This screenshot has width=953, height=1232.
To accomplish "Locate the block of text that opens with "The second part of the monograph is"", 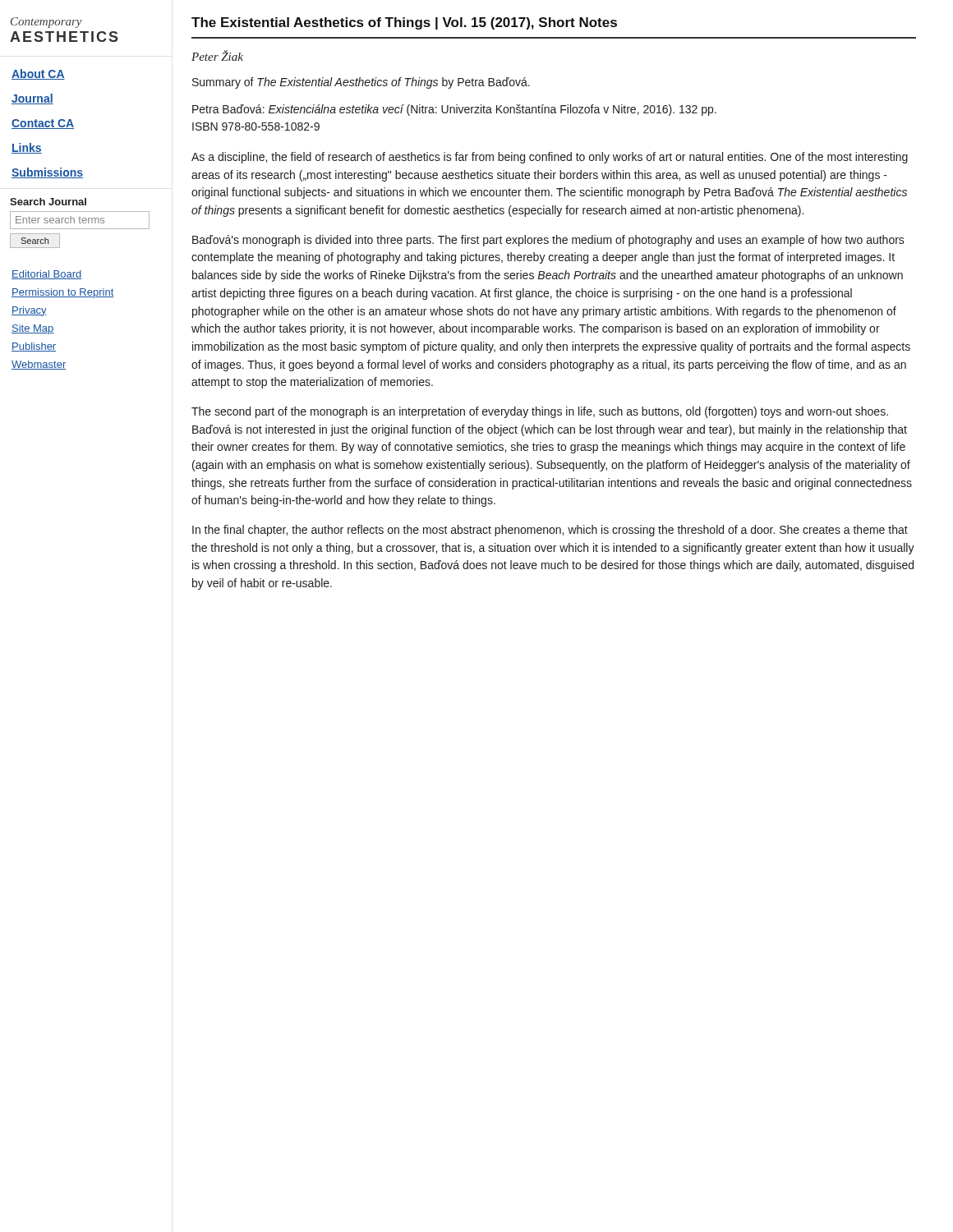I will [552, 456].
